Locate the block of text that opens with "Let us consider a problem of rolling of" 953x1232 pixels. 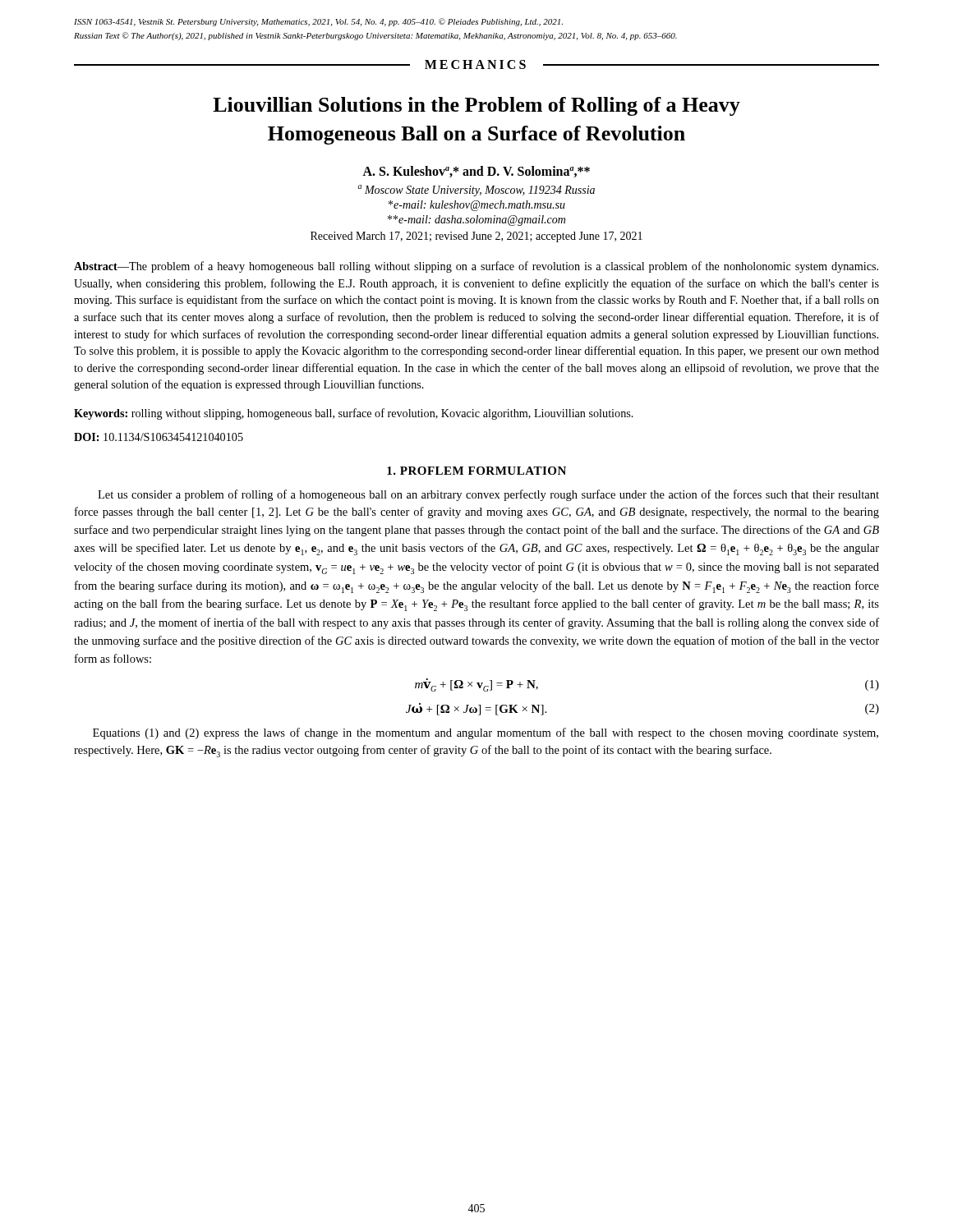pos(476,576)
